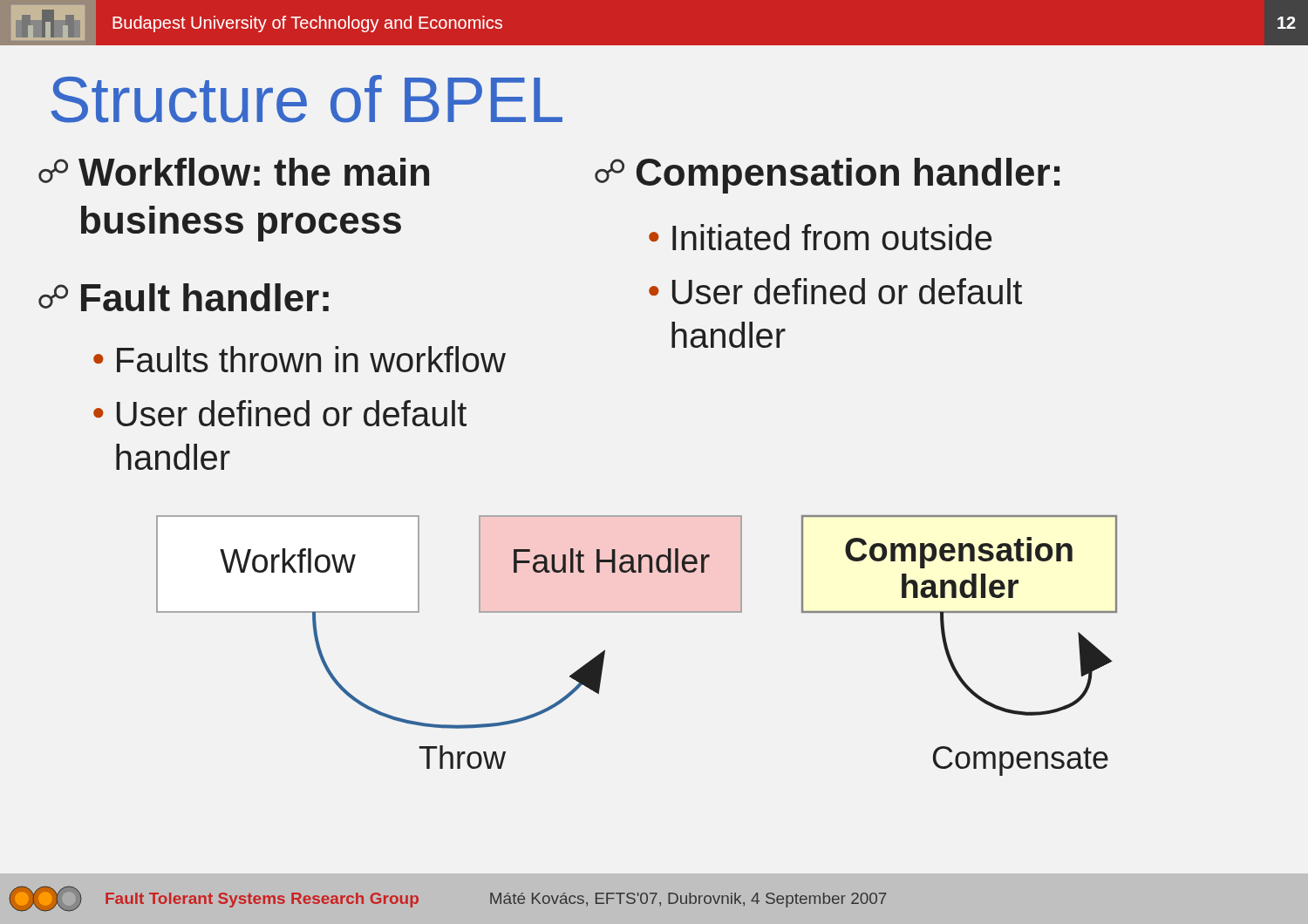Find "☍ Workflow: the mainbusiness process" on this page
This screenshot has width=1308, height=924.
(234, 196)
